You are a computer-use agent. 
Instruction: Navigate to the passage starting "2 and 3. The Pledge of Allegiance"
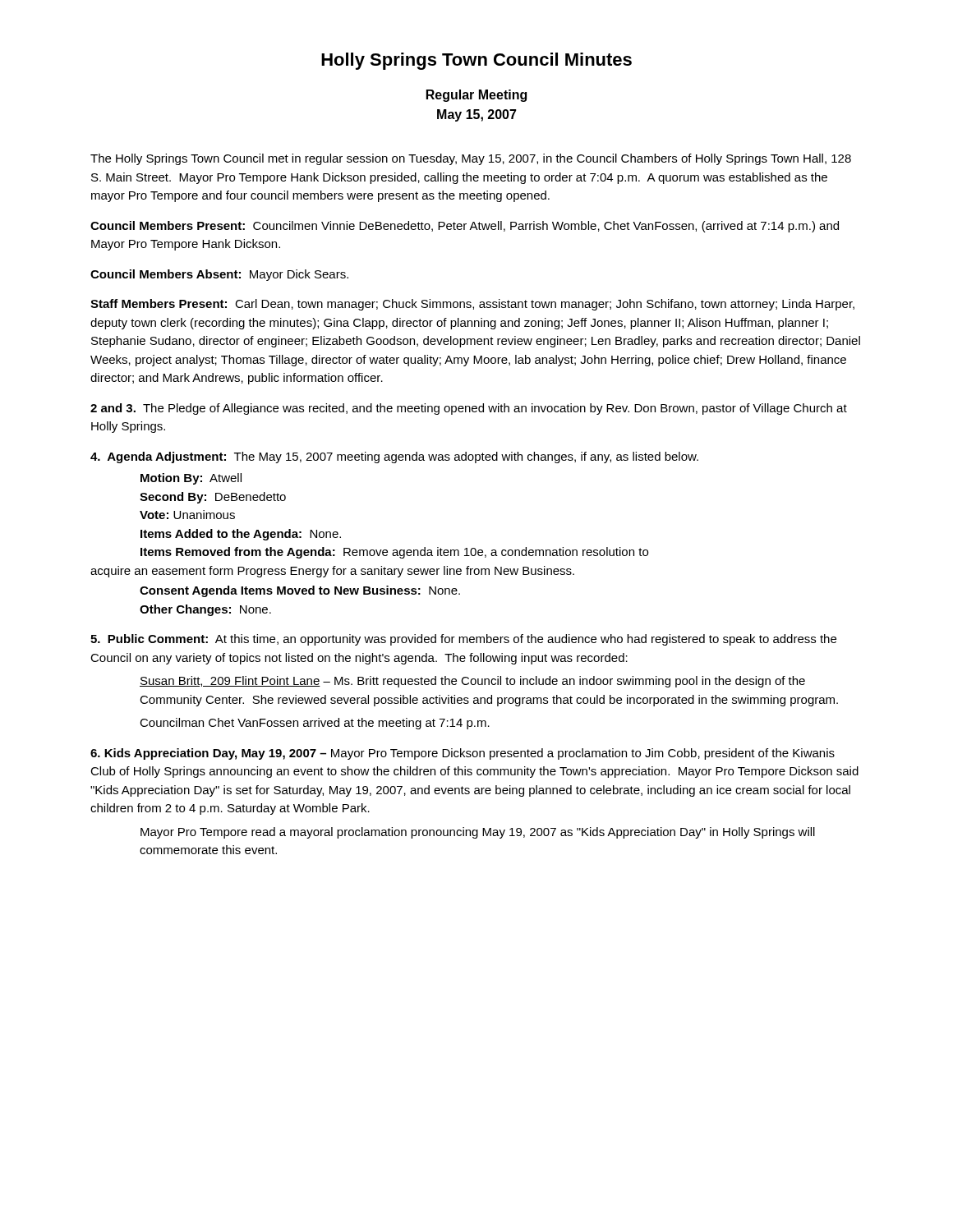tap(468, 417)
